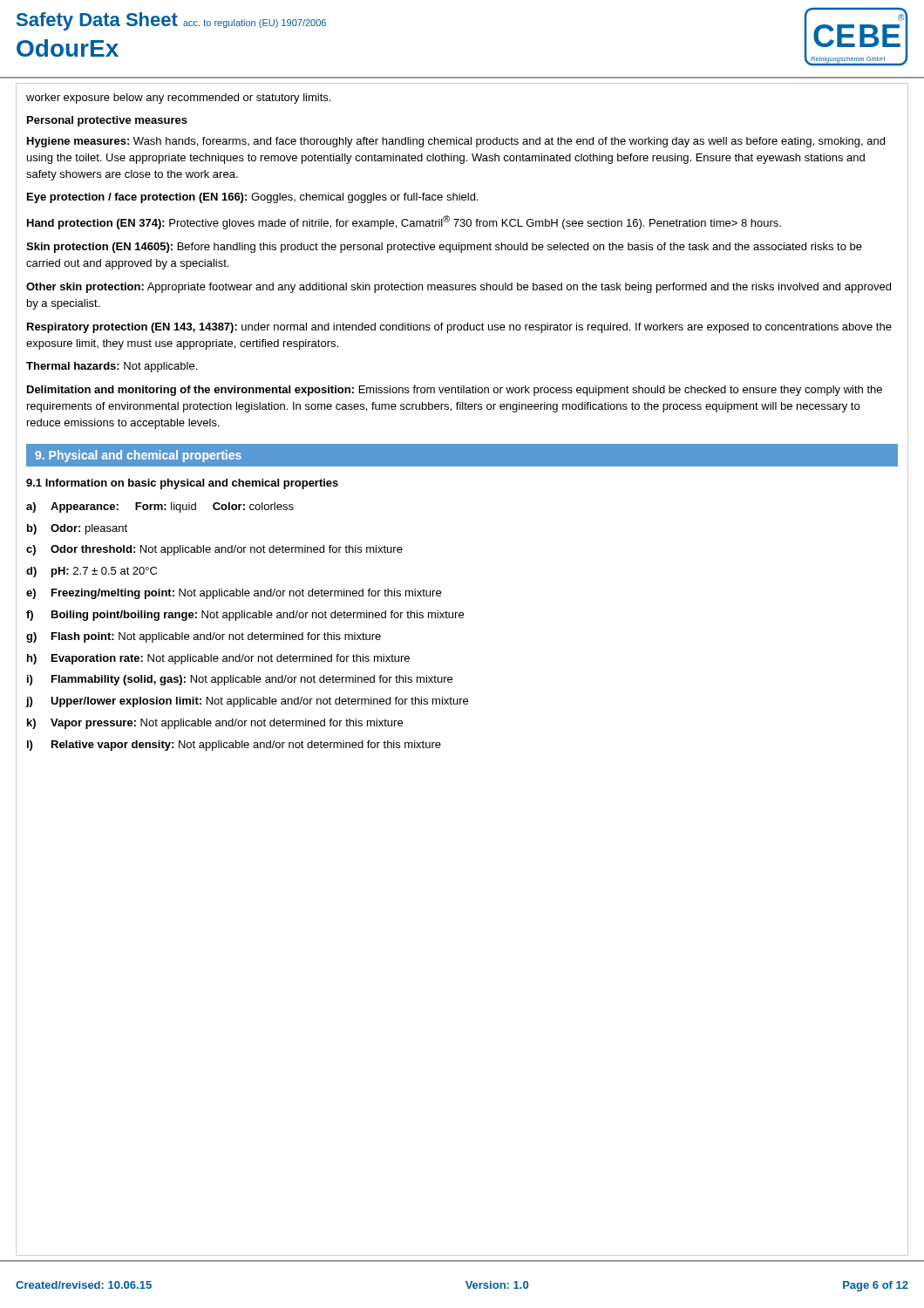Viewport: 924px width, 1308px height.
Task: Locate the text block that reads "Hand protection (EN 374):"
Action: coord(404,222)
